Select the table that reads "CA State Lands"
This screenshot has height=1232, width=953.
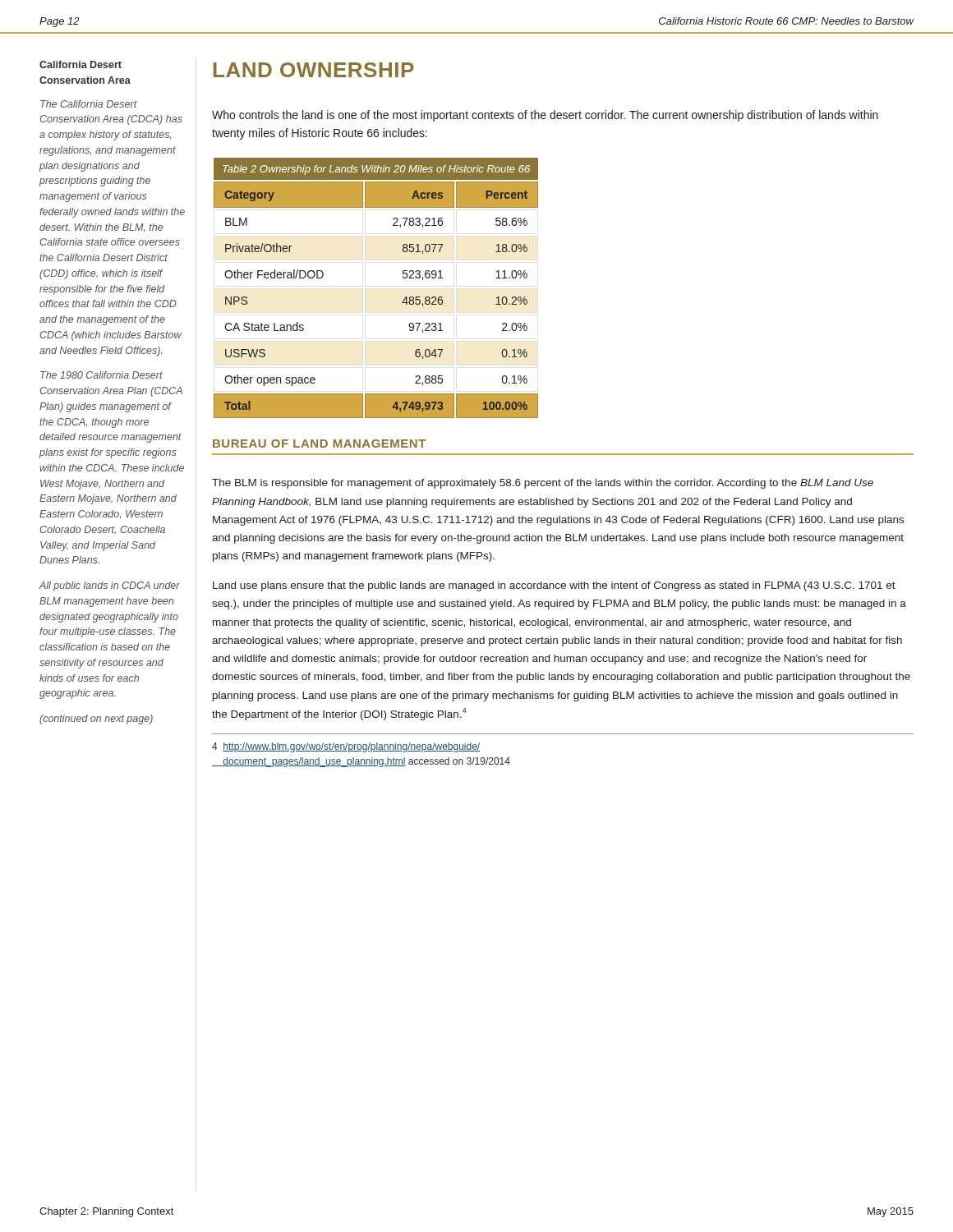pos(563,288)
